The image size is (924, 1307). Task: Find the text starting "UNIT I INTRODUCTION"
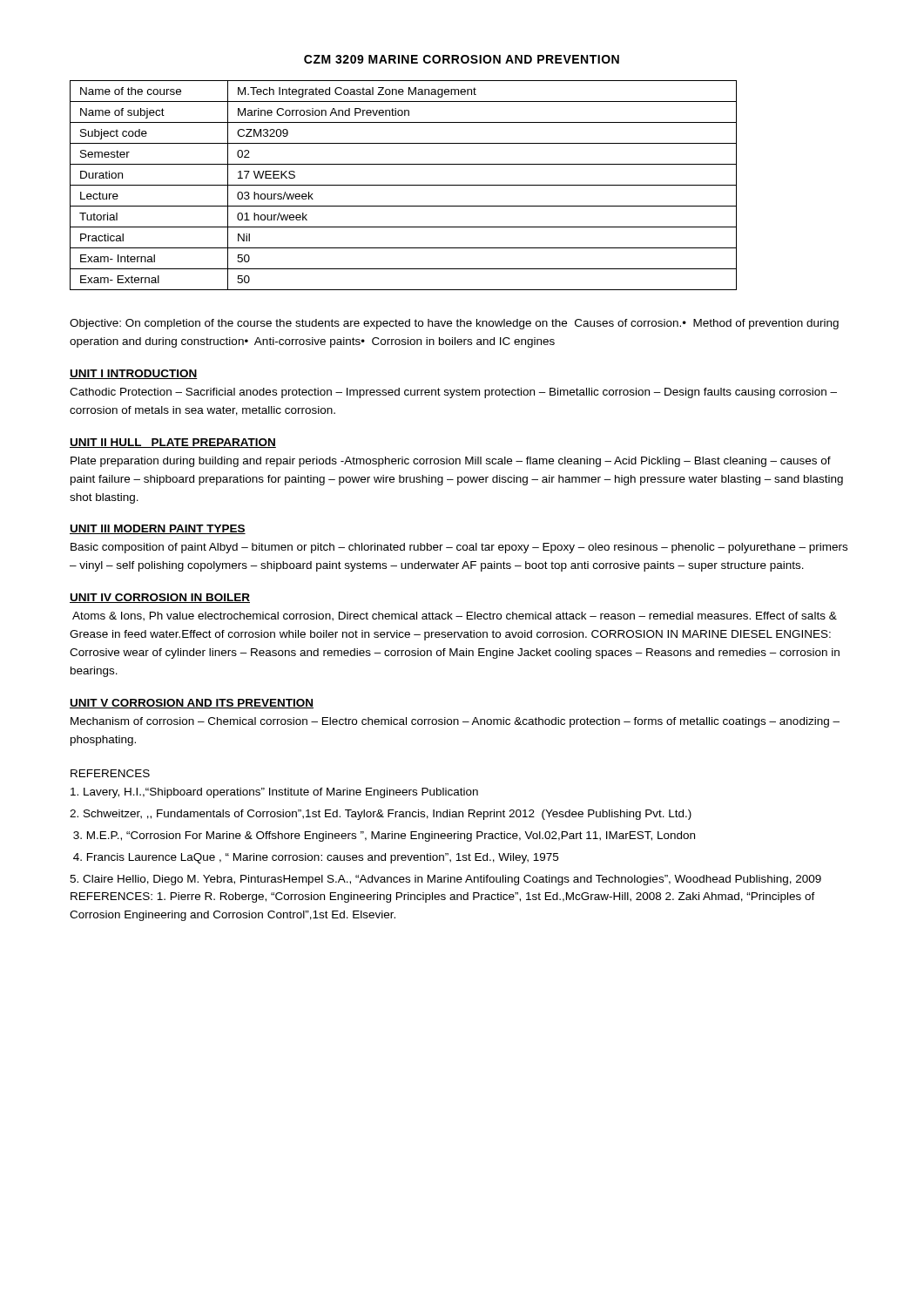point(133,373)
